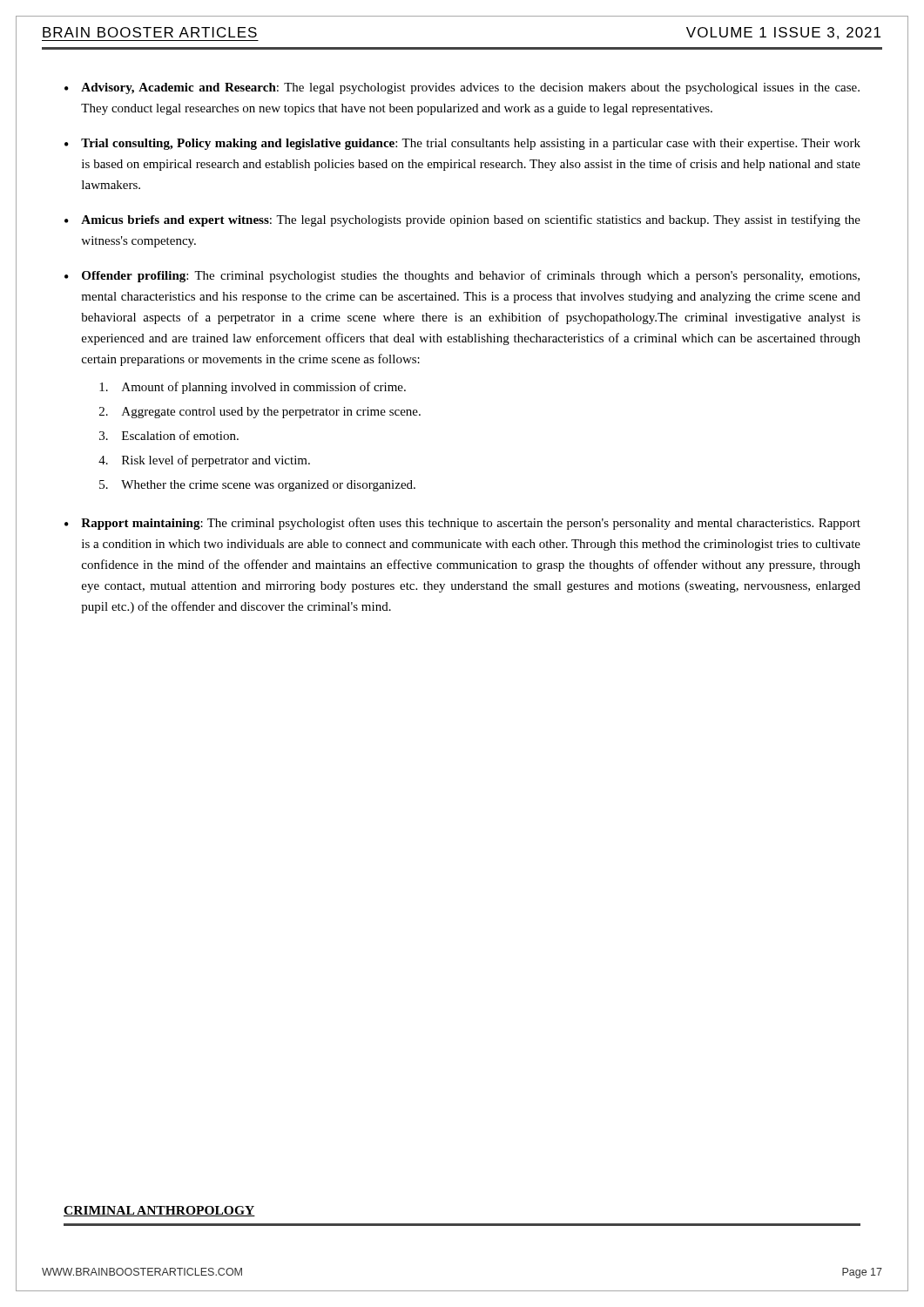Find the list item containing "• Trial consulting, Policy making and"
Image resolution: width=924 pixels, height=1307 pixels.
462,164
